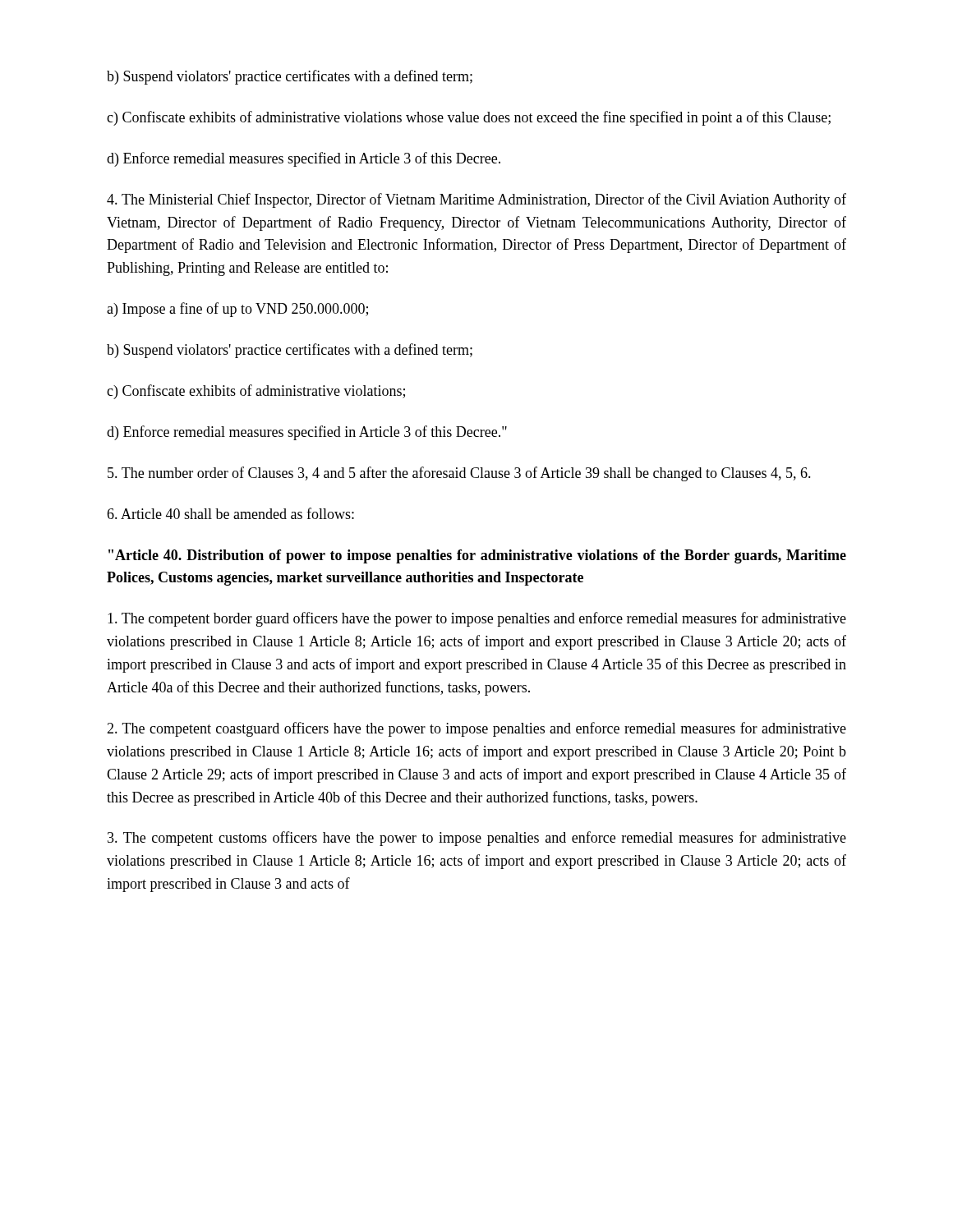Point to the block beginning "The competent coastguard officers have the power to"

click(476, 763)
